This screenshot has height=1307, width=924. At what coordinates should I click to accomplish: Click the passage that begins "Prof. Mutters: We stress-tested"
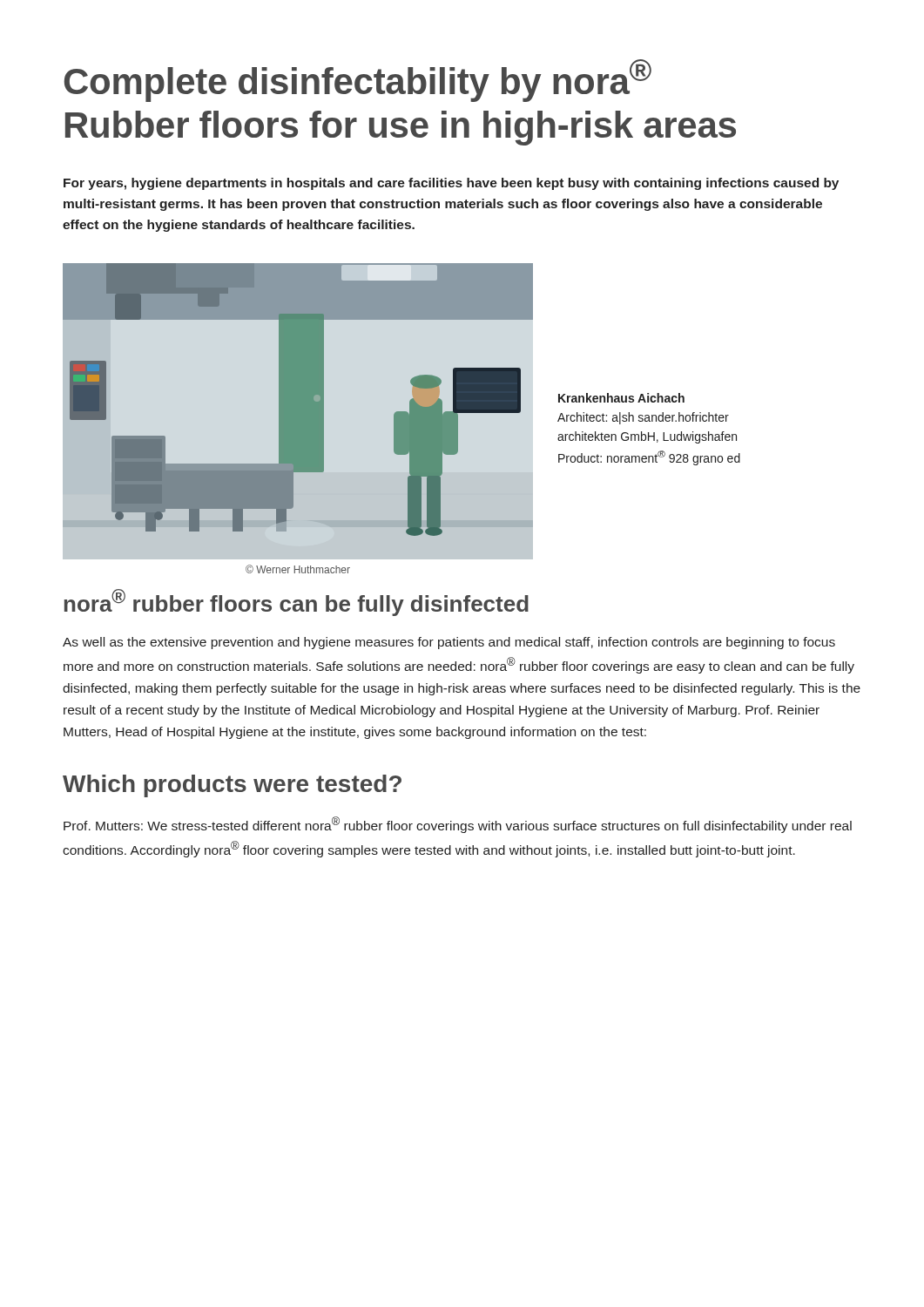coord(458,836)
